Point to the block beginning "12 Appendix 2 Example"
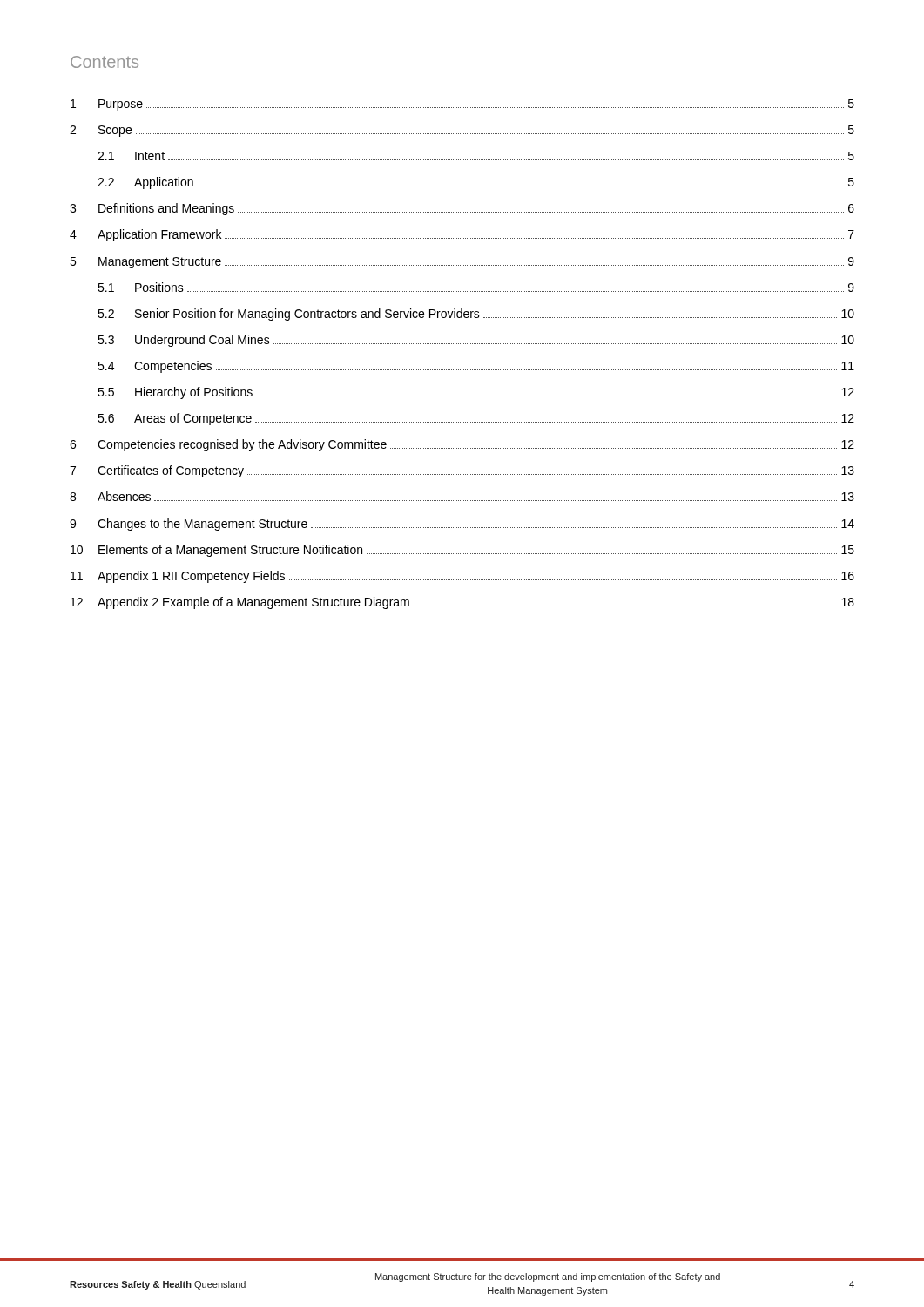Image resolution: width=924 pixels, height=1307 pixels. click(x=462, y=602)
